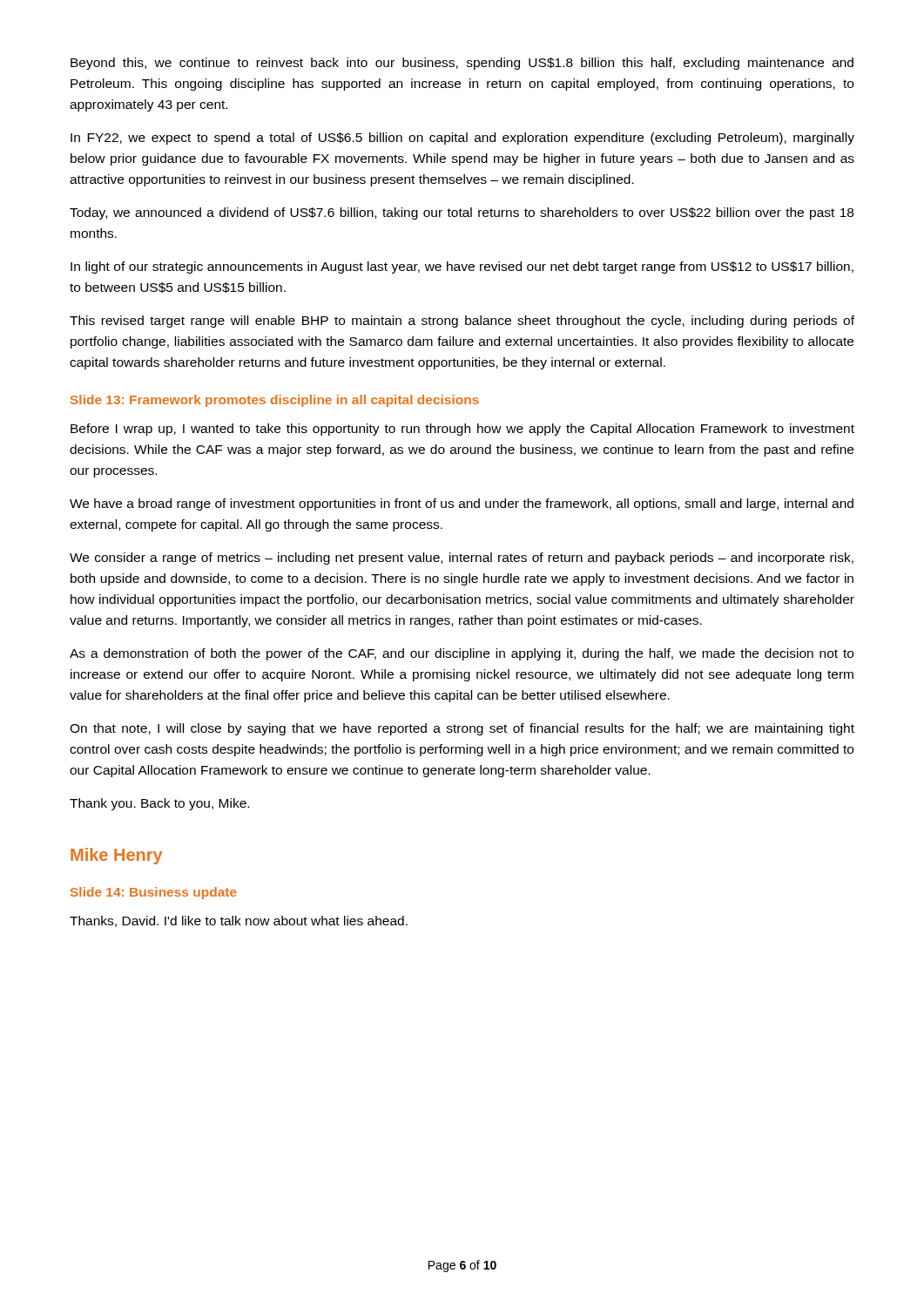
Task: Click the passage that begins "On that note, I will"
Action: click(462, 749)
